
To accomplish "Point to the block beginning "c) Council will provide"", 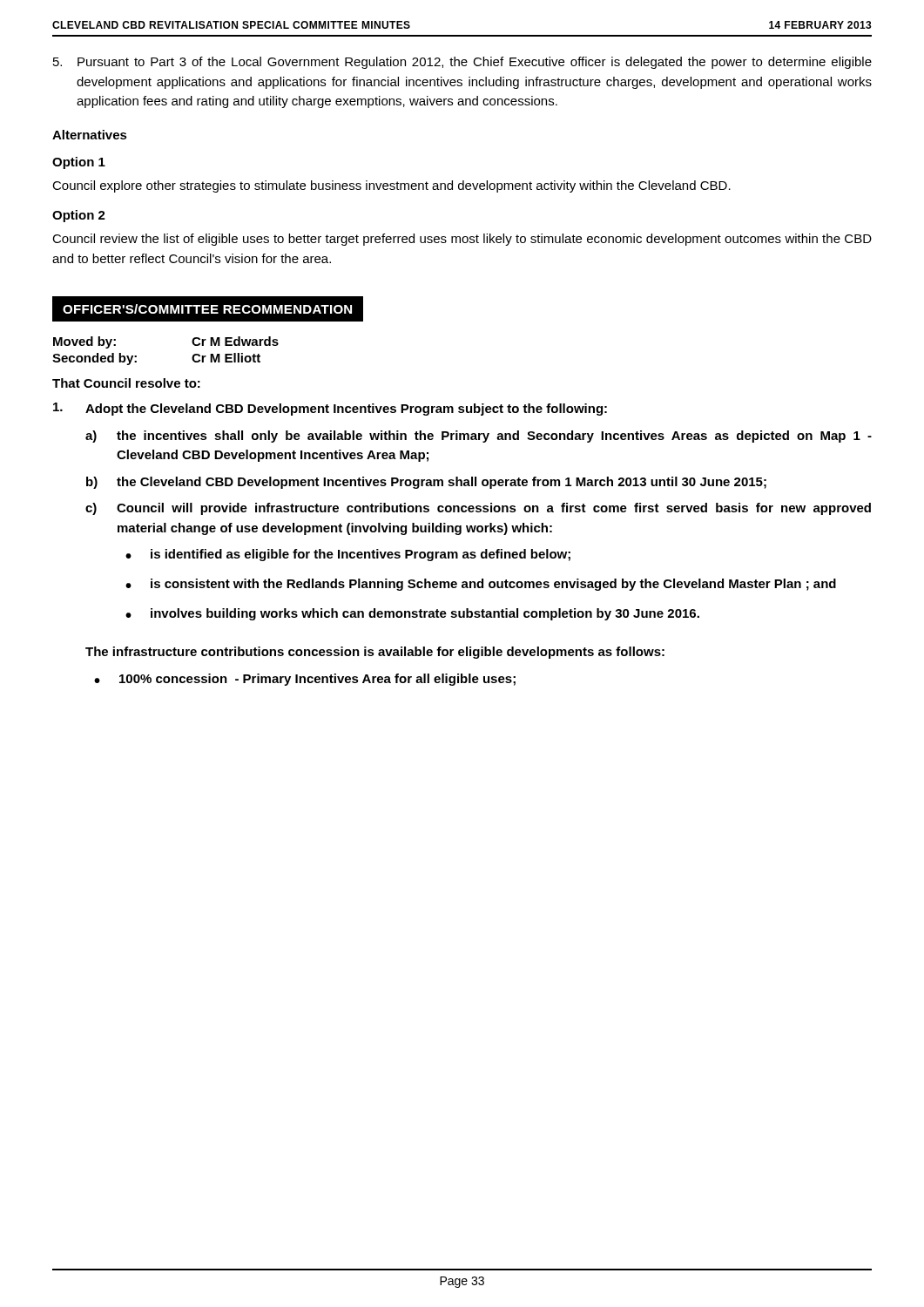I will click(x=479, y=566).
